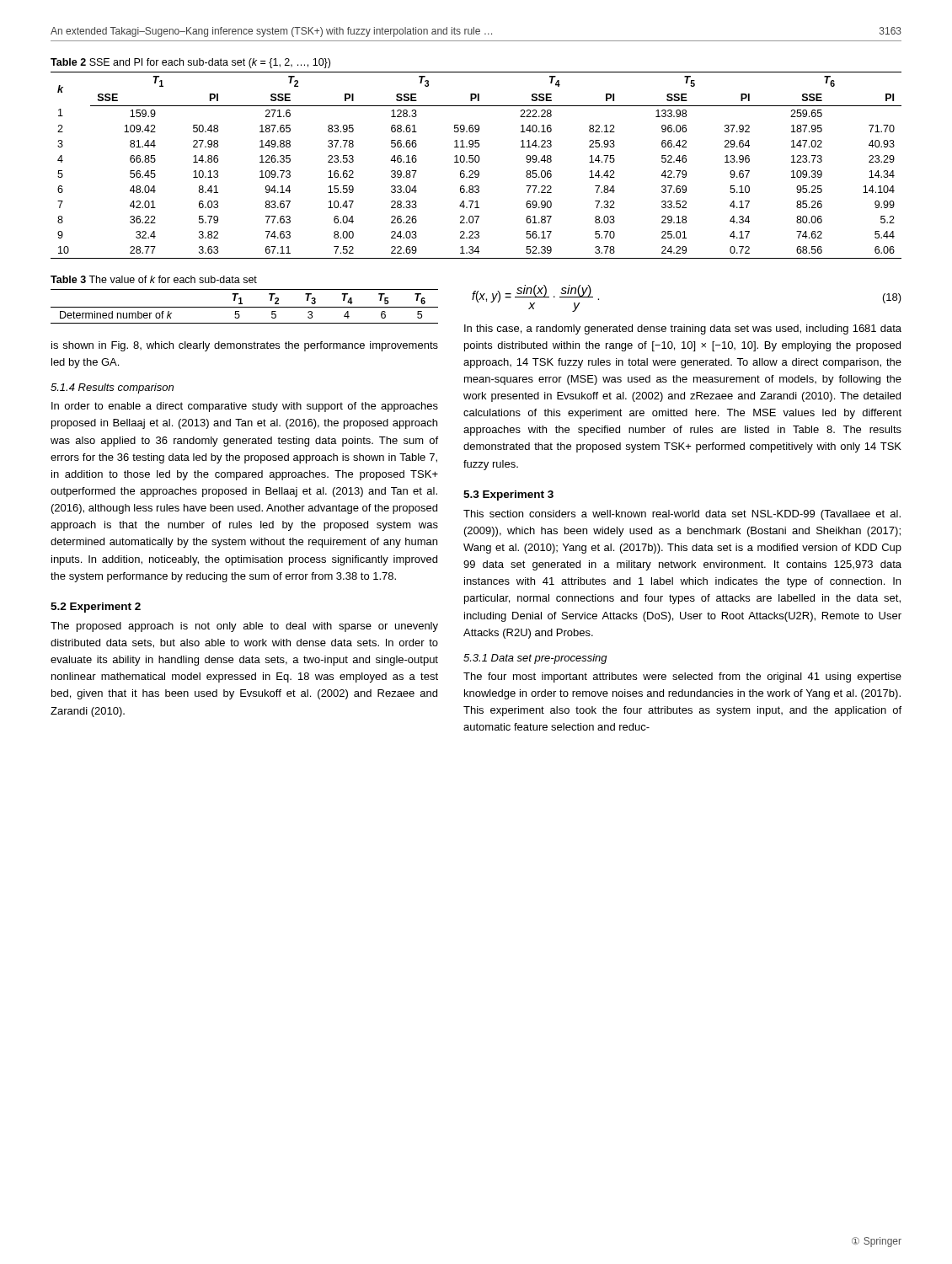952x1264 pixels.
Task: Select the text block starting "The proposed approach is not only able"
Action: pyautogui.click(x=244, y=668)
